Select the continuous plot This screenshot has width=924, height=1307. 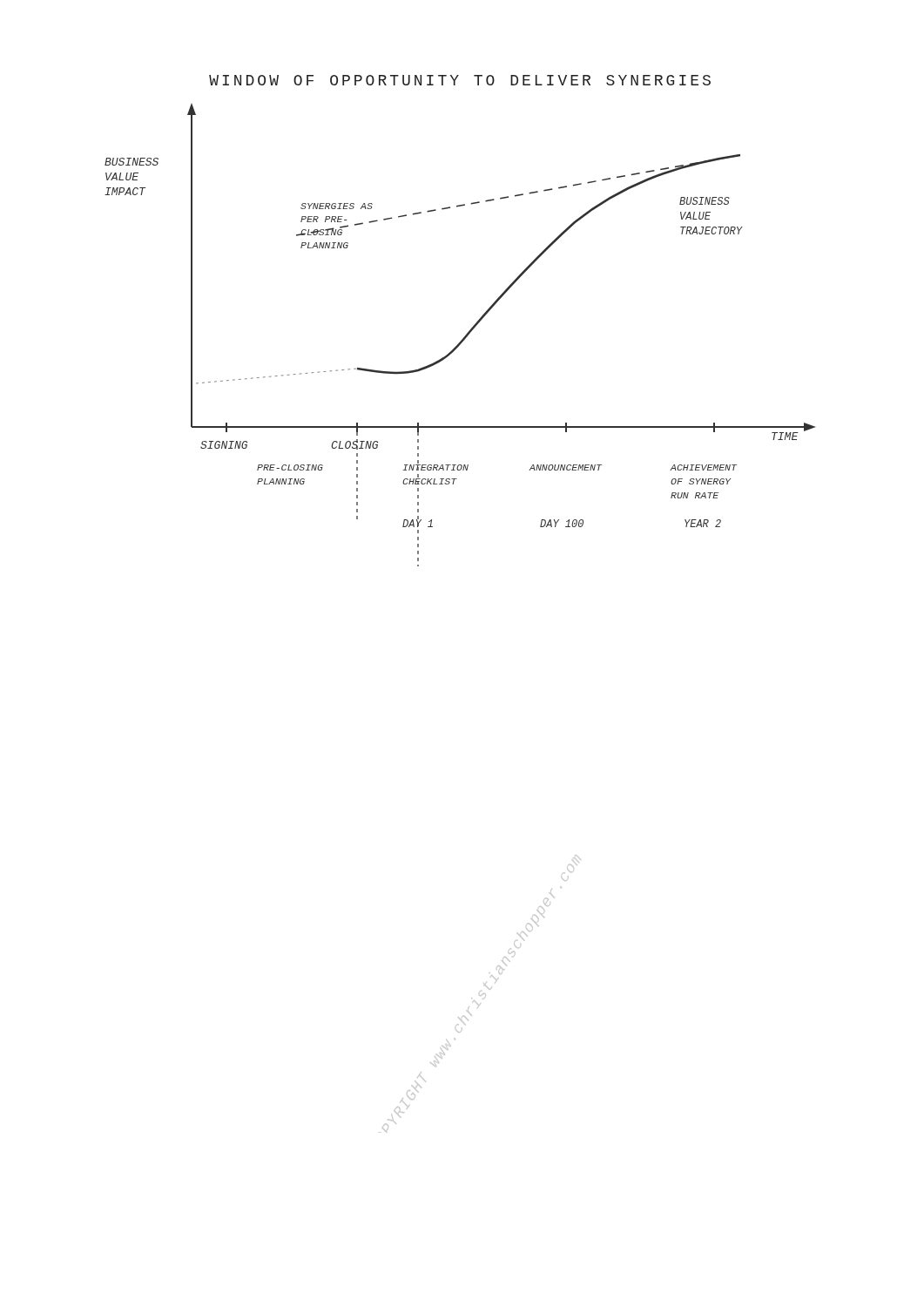click(x=462, y=349)
